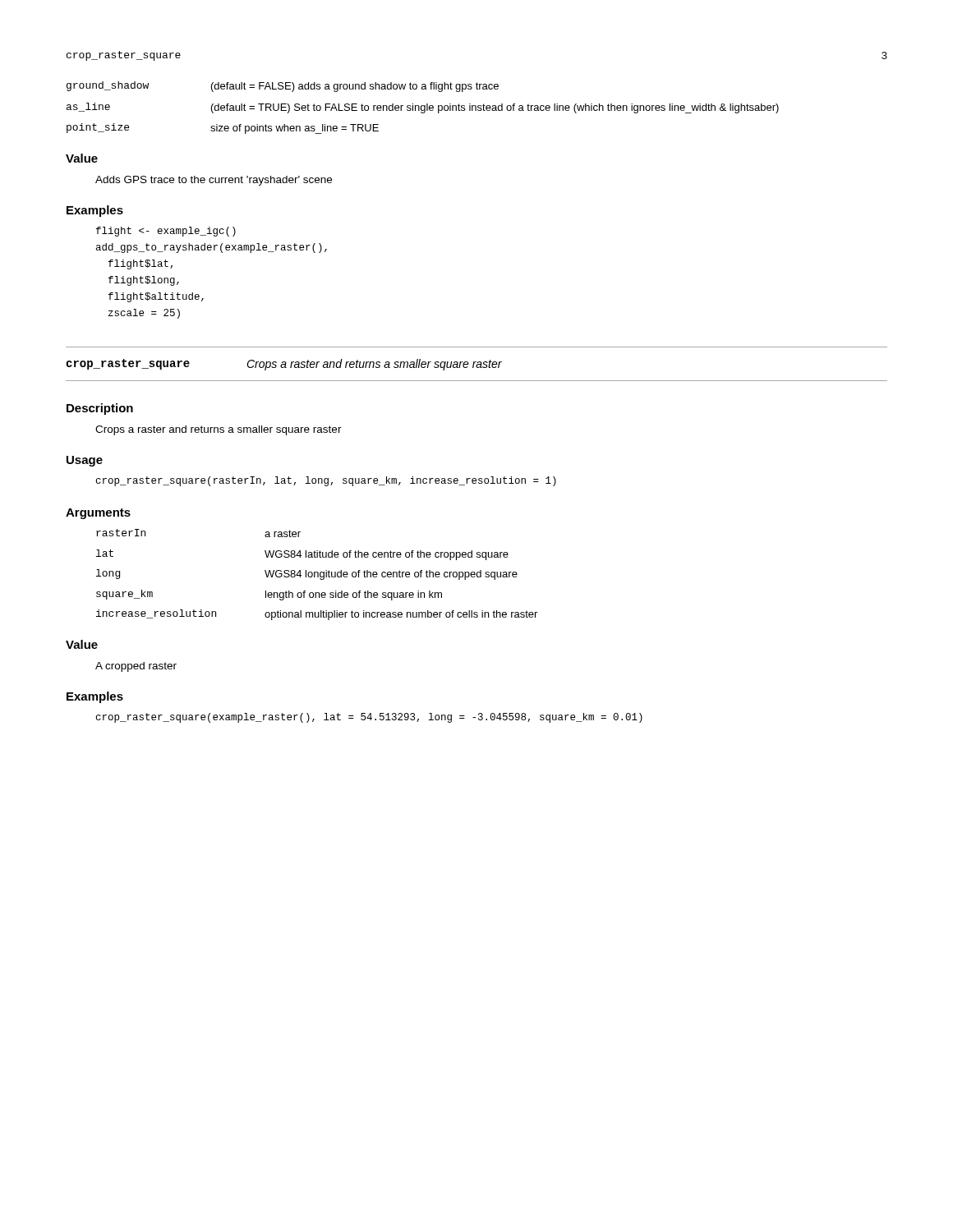This screenshot has width=953, height=1232.
Task: Navigate to the element starting "crop_raster_square(rasterIn, lat, long, square_km,"
Action: click(x=326, y=481)
